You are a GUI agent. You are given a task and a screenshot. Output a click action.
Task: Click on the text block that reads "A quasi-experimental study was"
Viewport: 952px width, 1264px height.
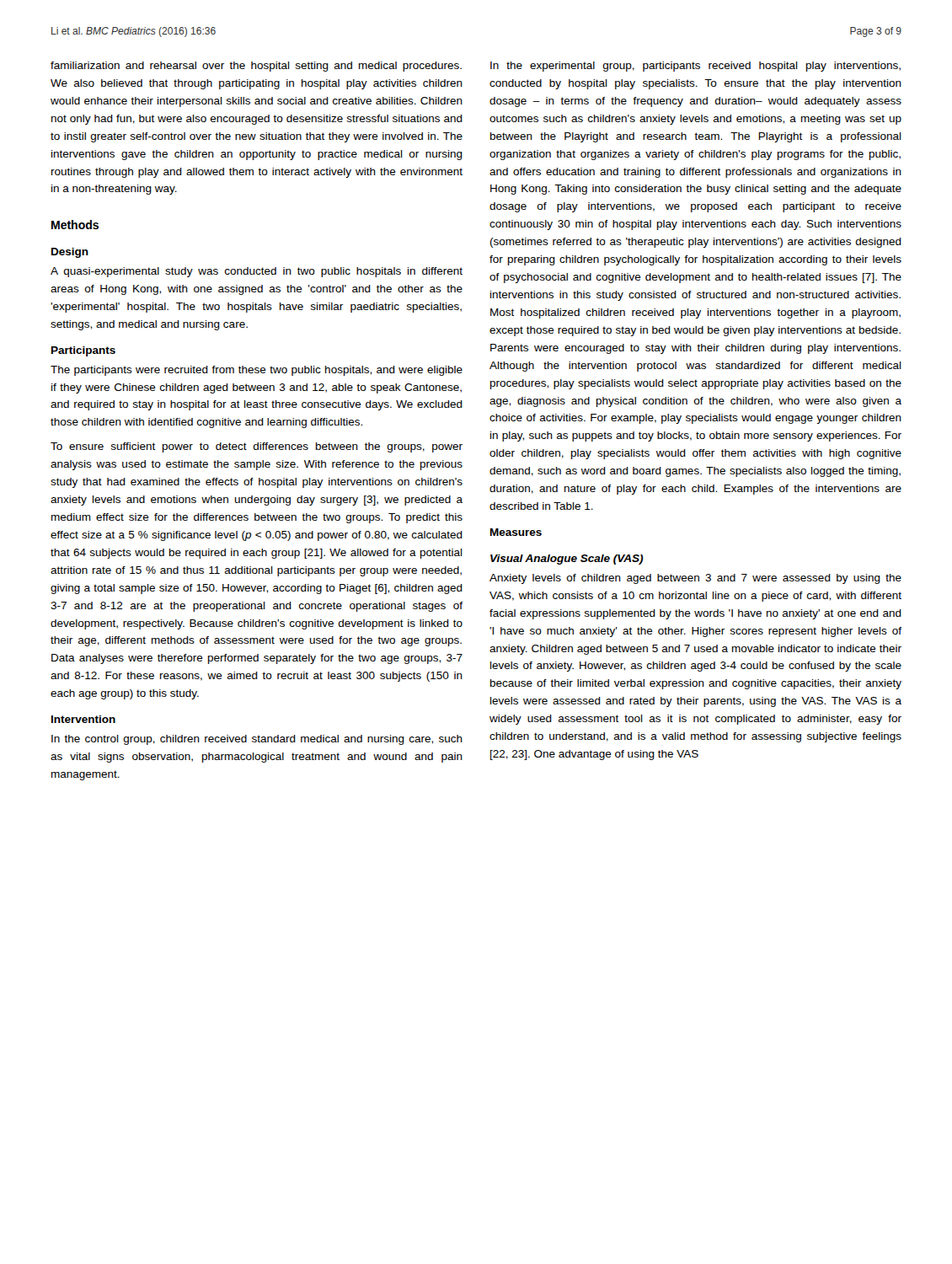click(257, 298)
